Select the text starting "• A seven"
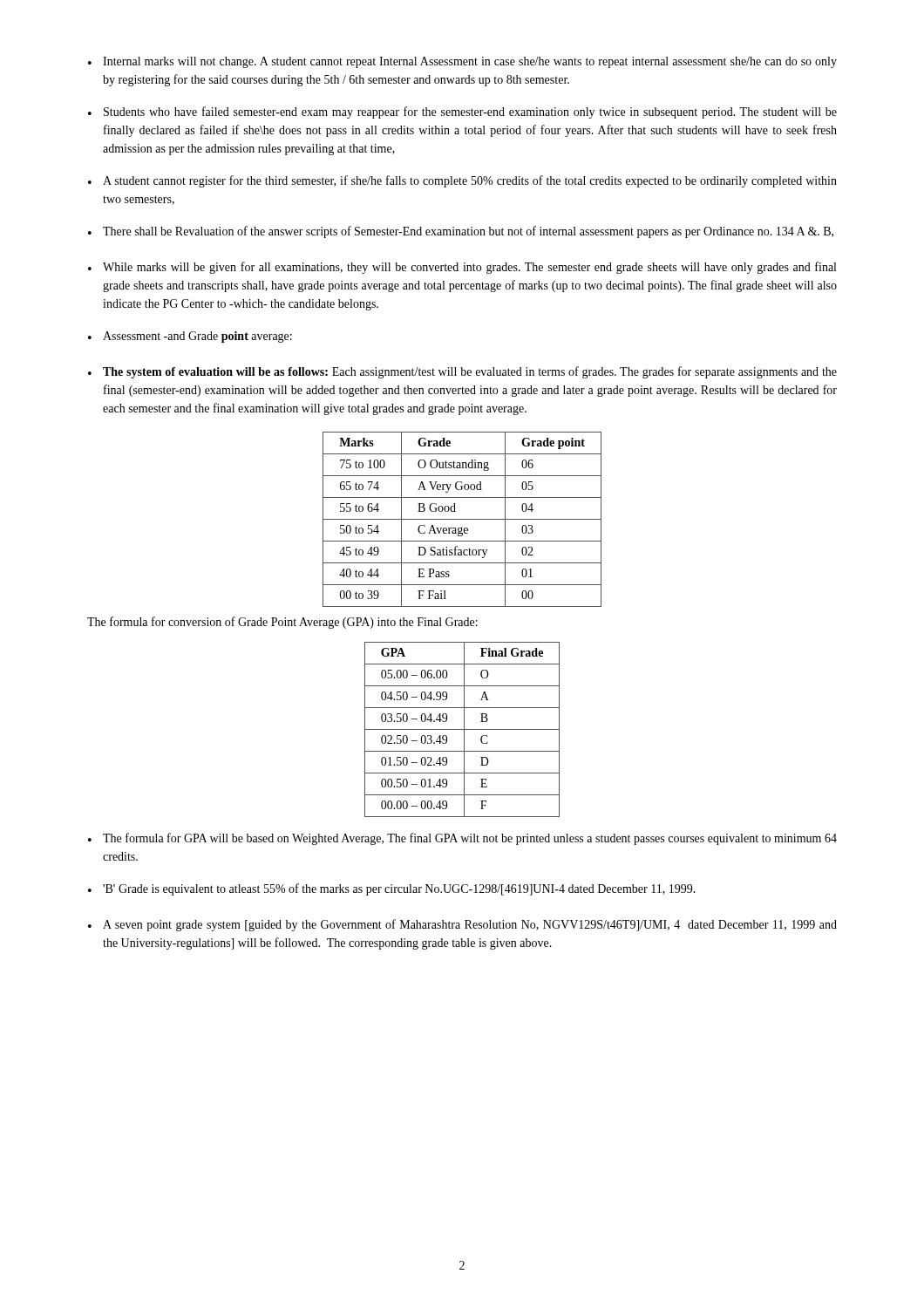This screenshot has height=1308, width=924. [462, 934]
